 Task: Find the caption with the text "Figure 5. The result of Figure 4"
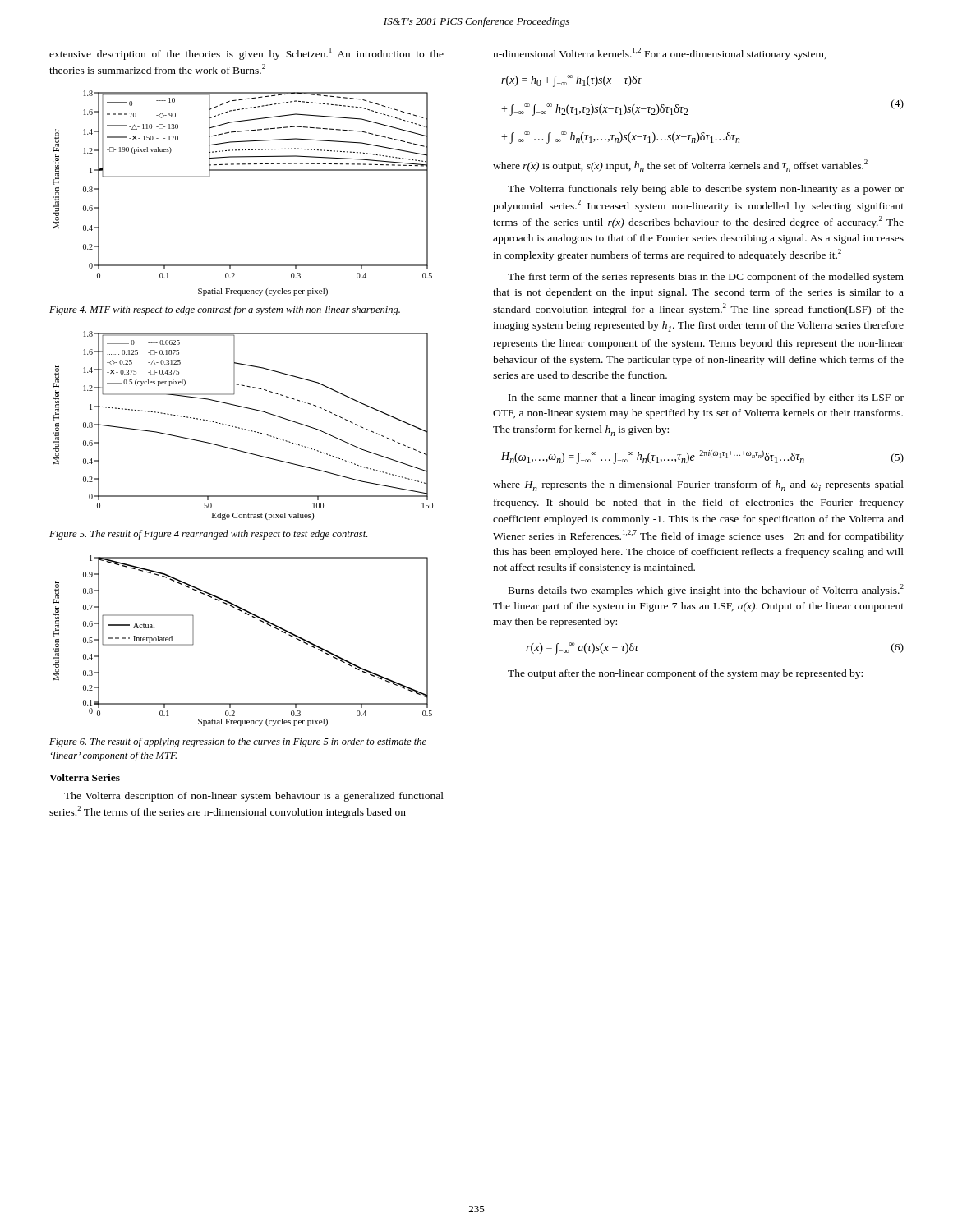pyautogui.click(x=209, y=534)
